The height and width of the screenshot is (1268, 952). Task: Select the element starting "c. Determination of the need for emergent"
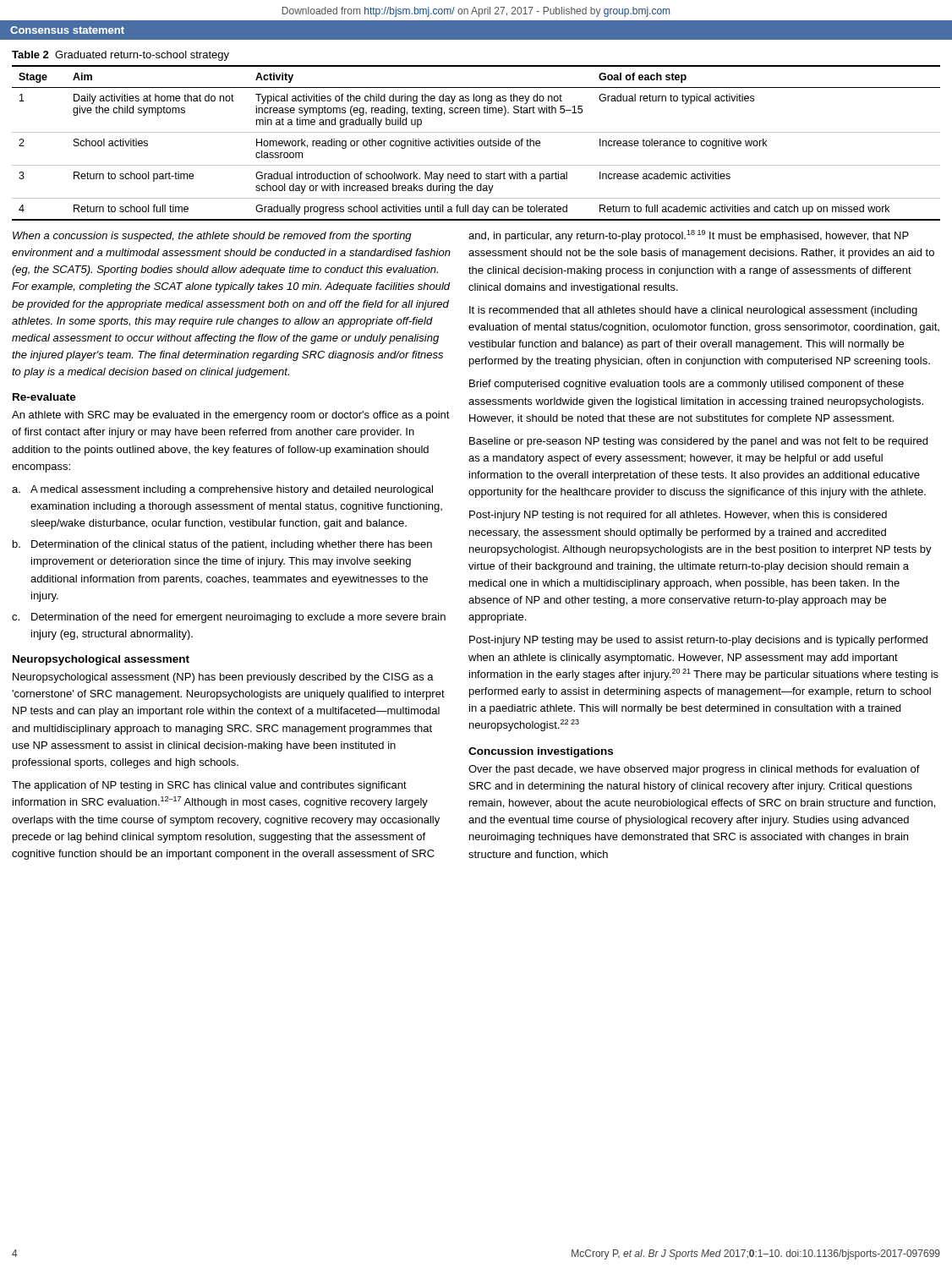coord(232,626)
